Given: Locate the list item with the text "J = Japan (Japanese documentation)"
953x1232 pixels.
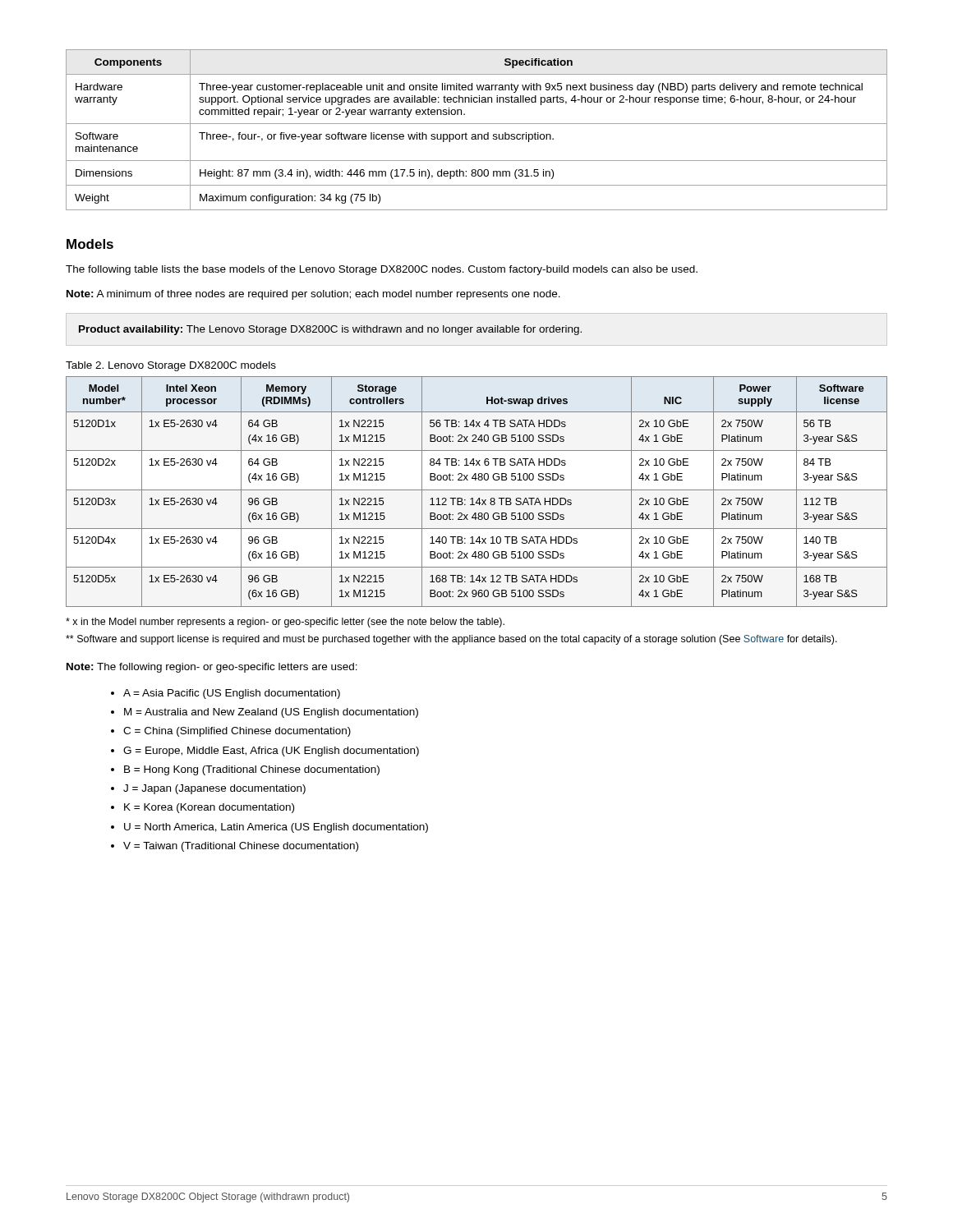Looking at the screenshot, I should pyautogui.click(x=215, y=788).
